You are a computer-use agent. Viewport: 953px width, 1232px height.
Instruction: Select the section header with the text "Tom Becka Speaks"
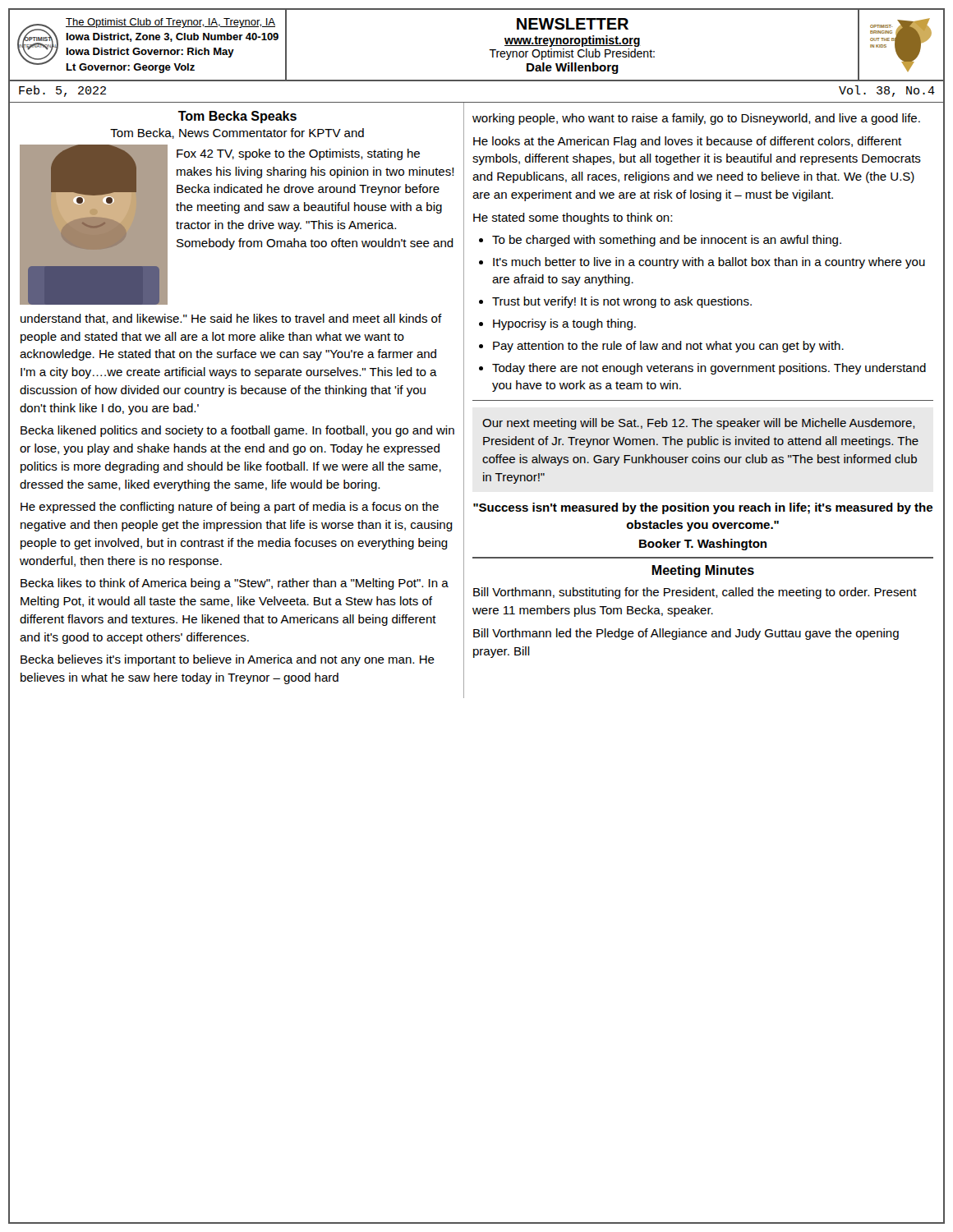(237, 116)
